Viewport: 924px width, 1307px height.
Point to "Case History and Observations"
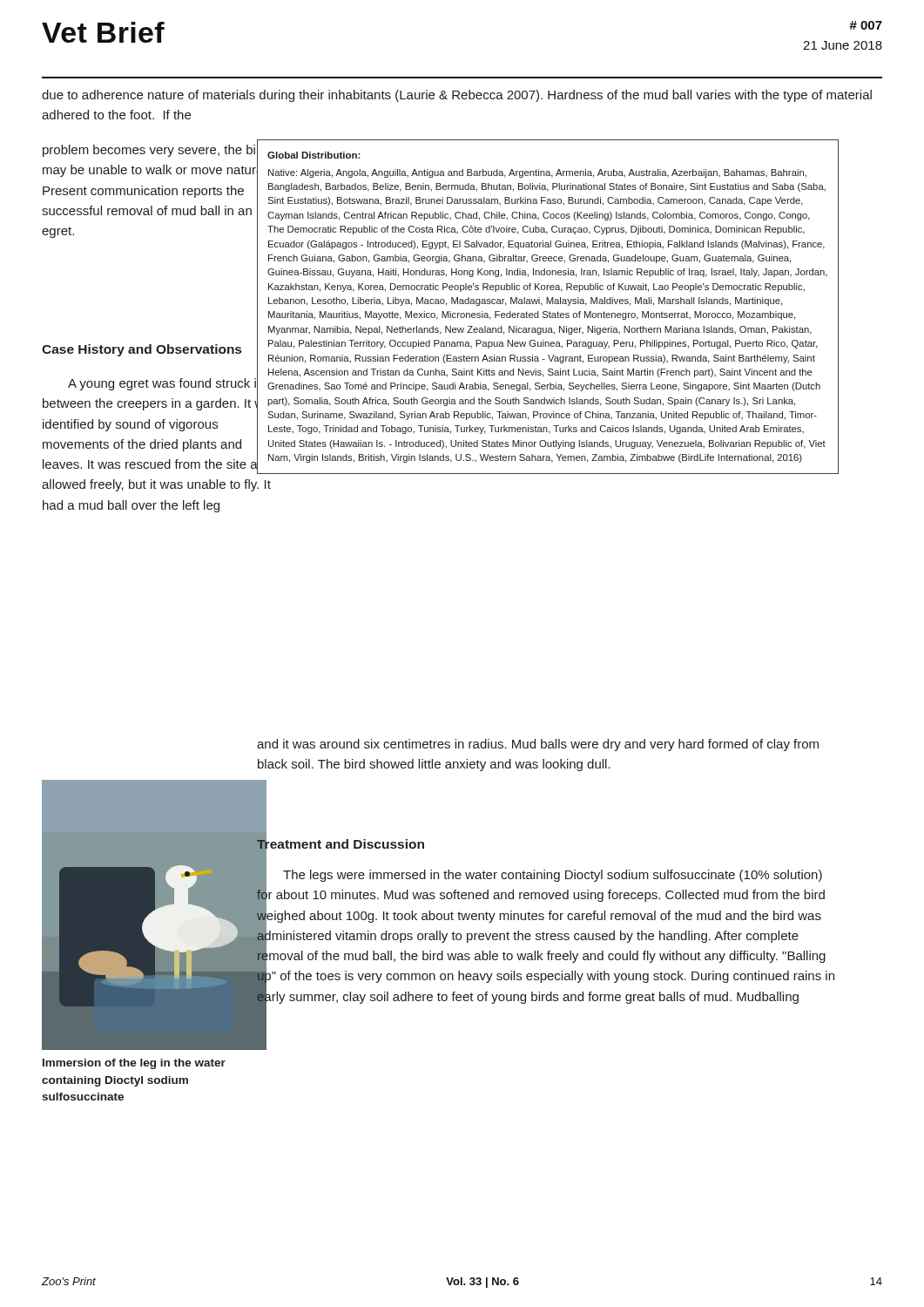[142, 349]
